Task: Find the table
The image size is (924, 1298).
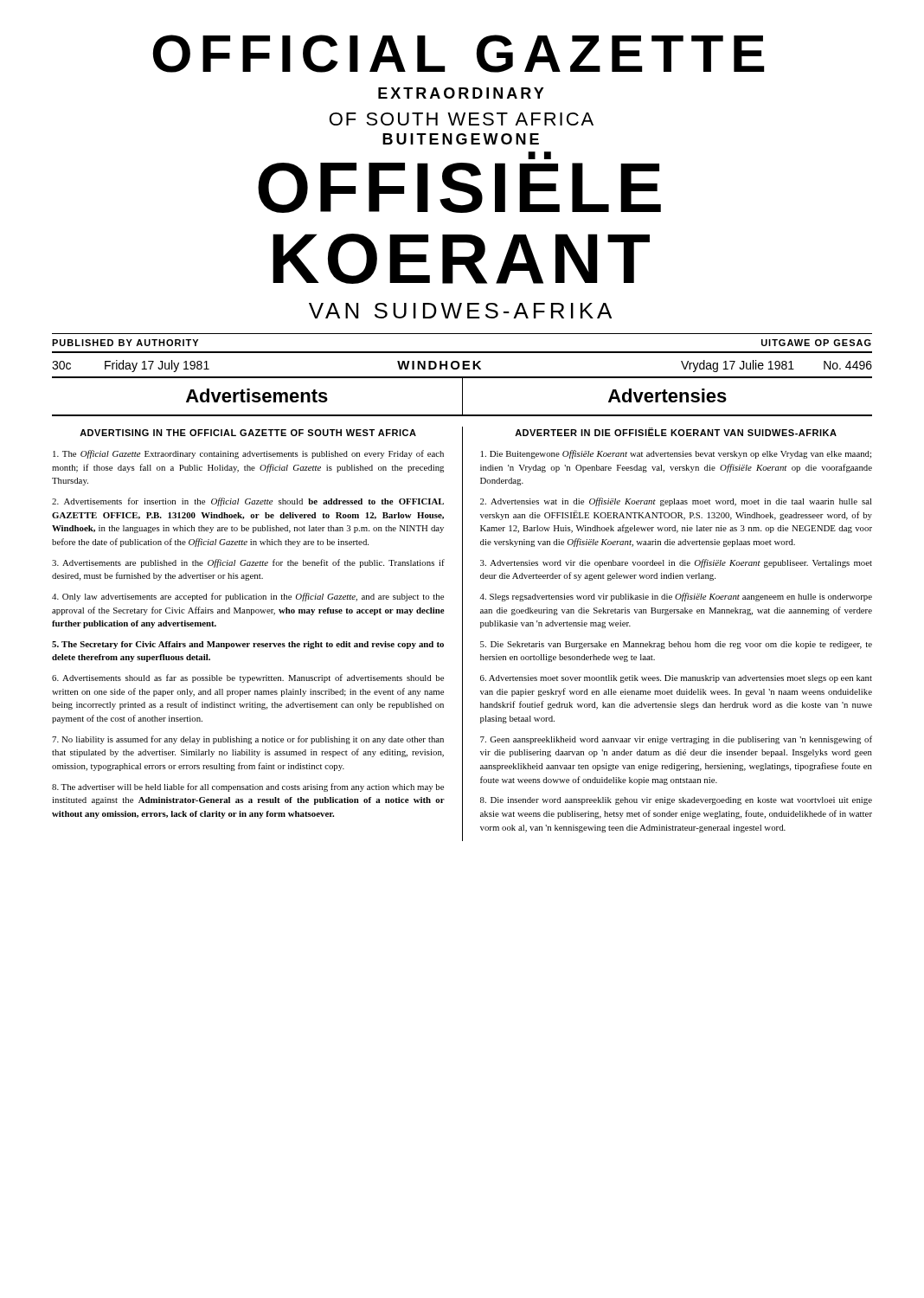Action: [x=462, y=365]
